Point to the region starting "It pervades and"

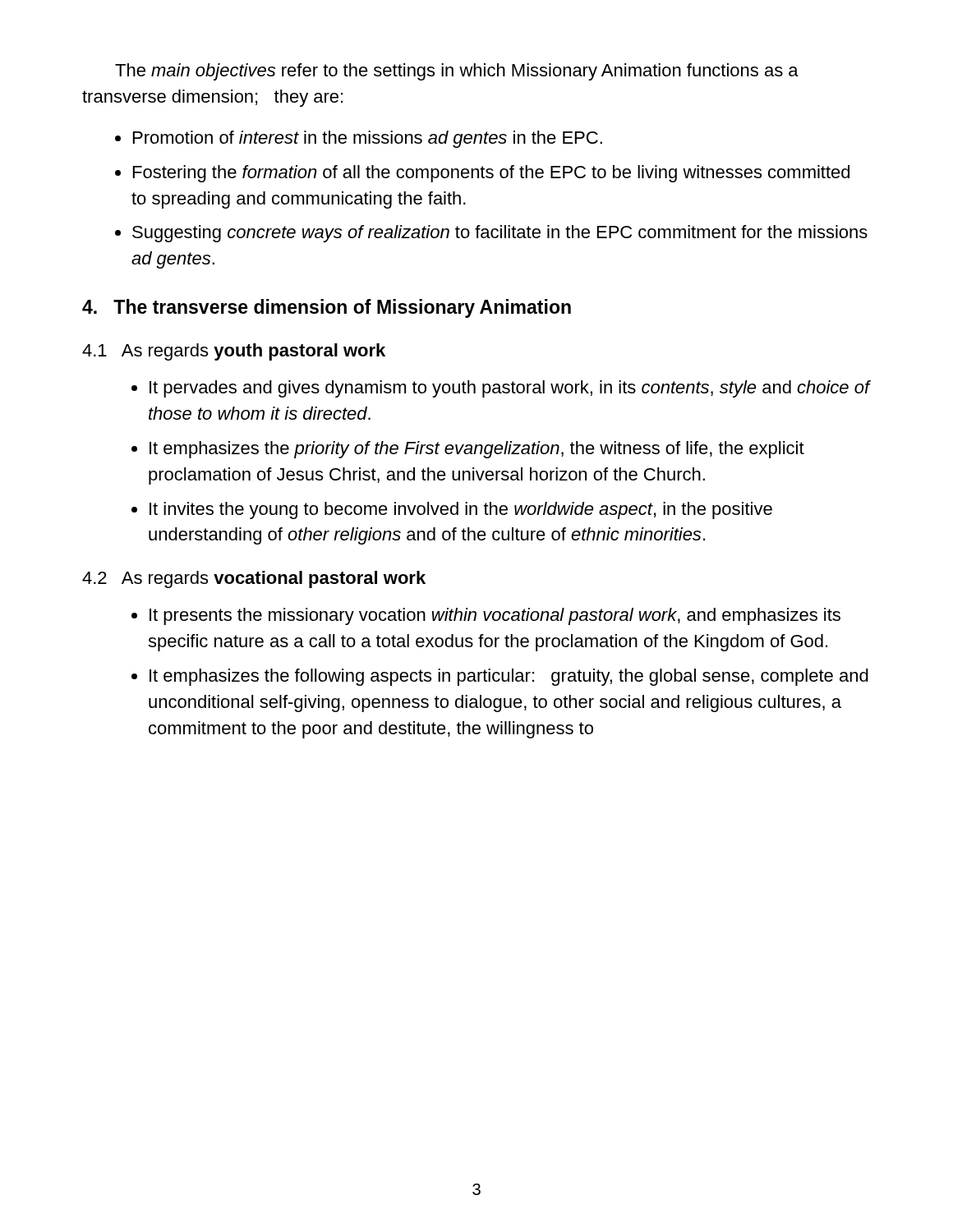509,400
